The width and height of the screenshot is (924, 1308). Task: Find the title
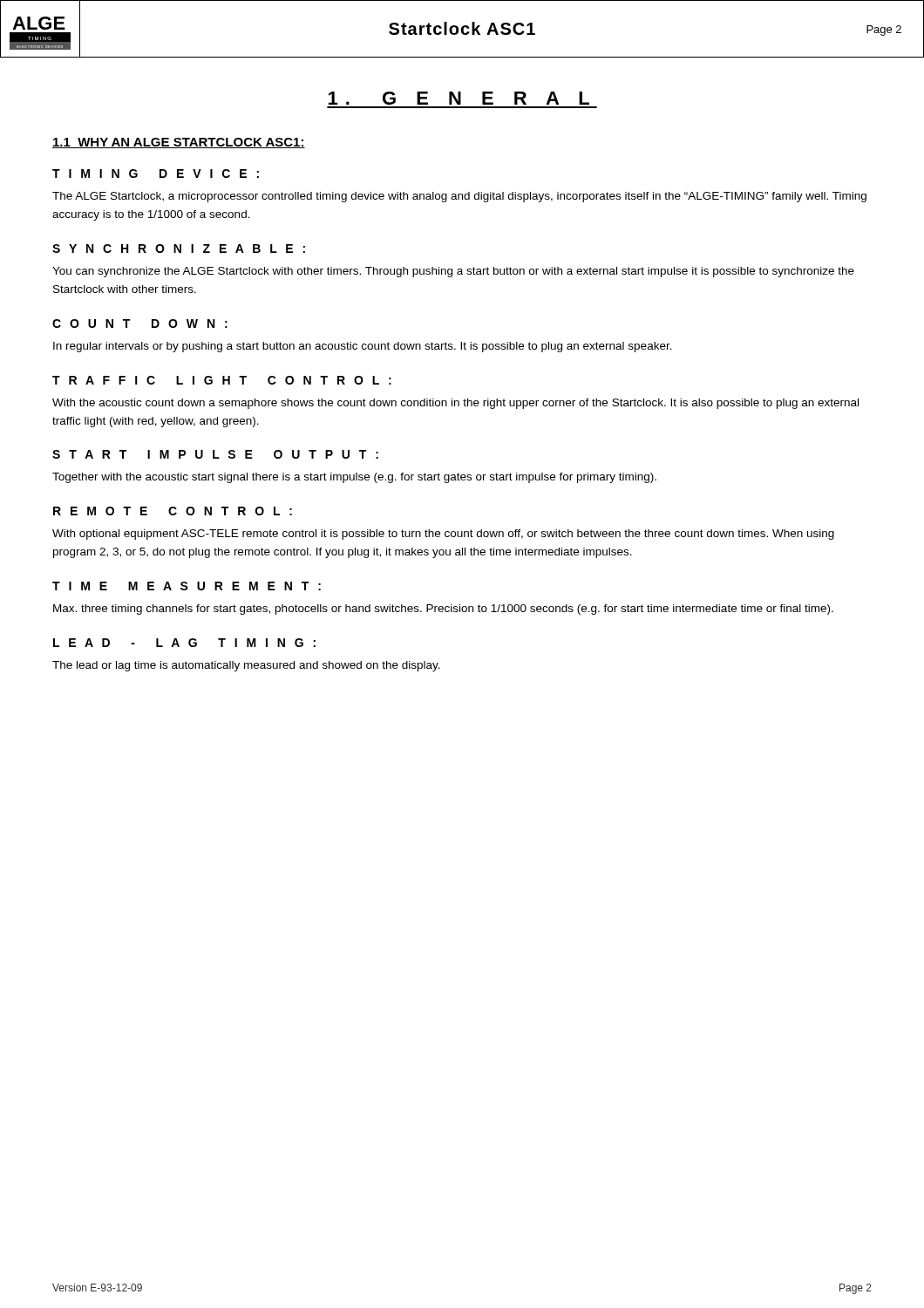coord(462,98)
